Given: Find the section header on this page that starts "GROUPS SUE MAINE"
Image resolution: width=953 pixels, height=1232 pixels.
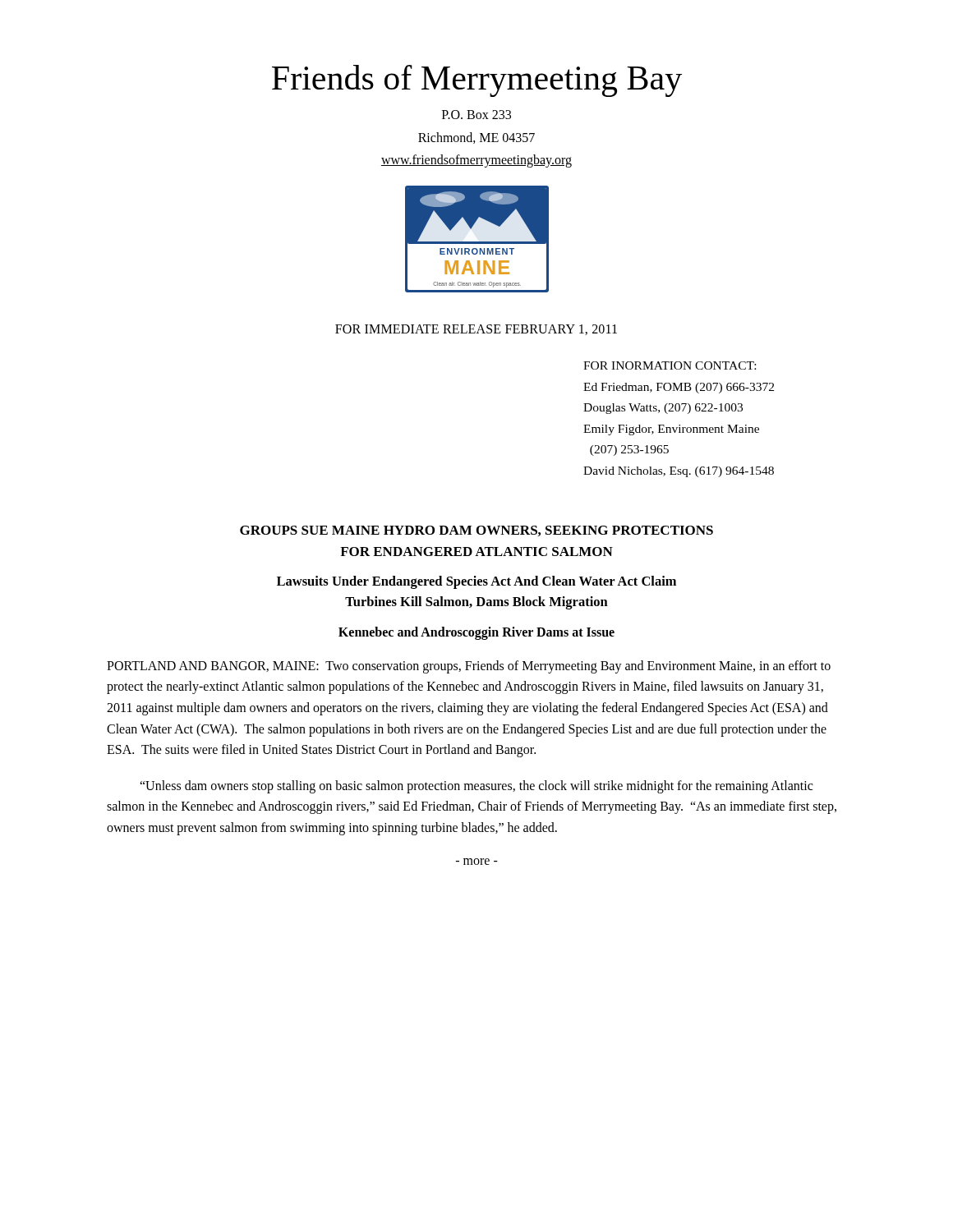Looking at the screenshot, I should coord(476,541).
